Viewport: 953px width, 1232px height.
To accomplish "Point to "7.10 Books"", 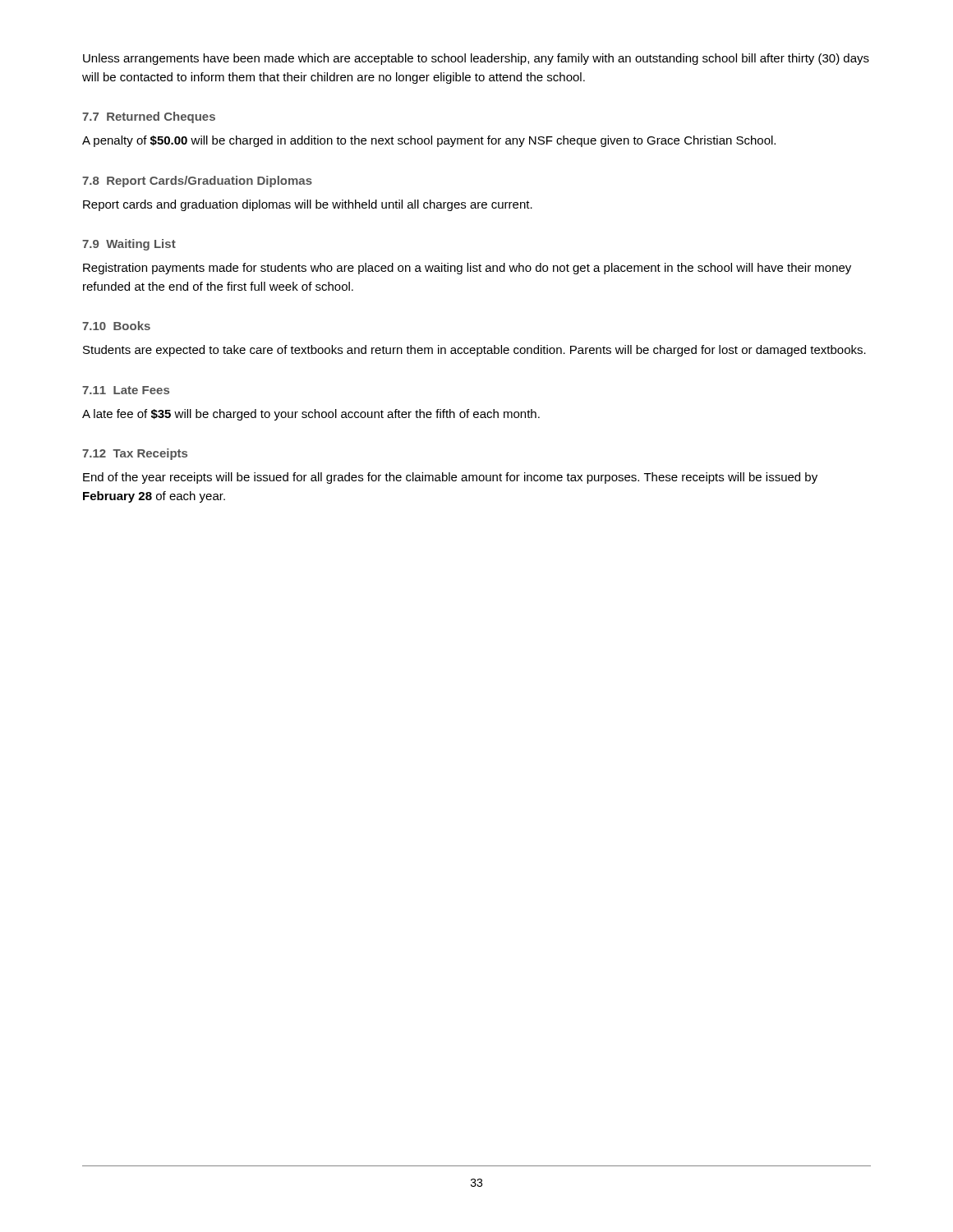I will pos(116,326).
